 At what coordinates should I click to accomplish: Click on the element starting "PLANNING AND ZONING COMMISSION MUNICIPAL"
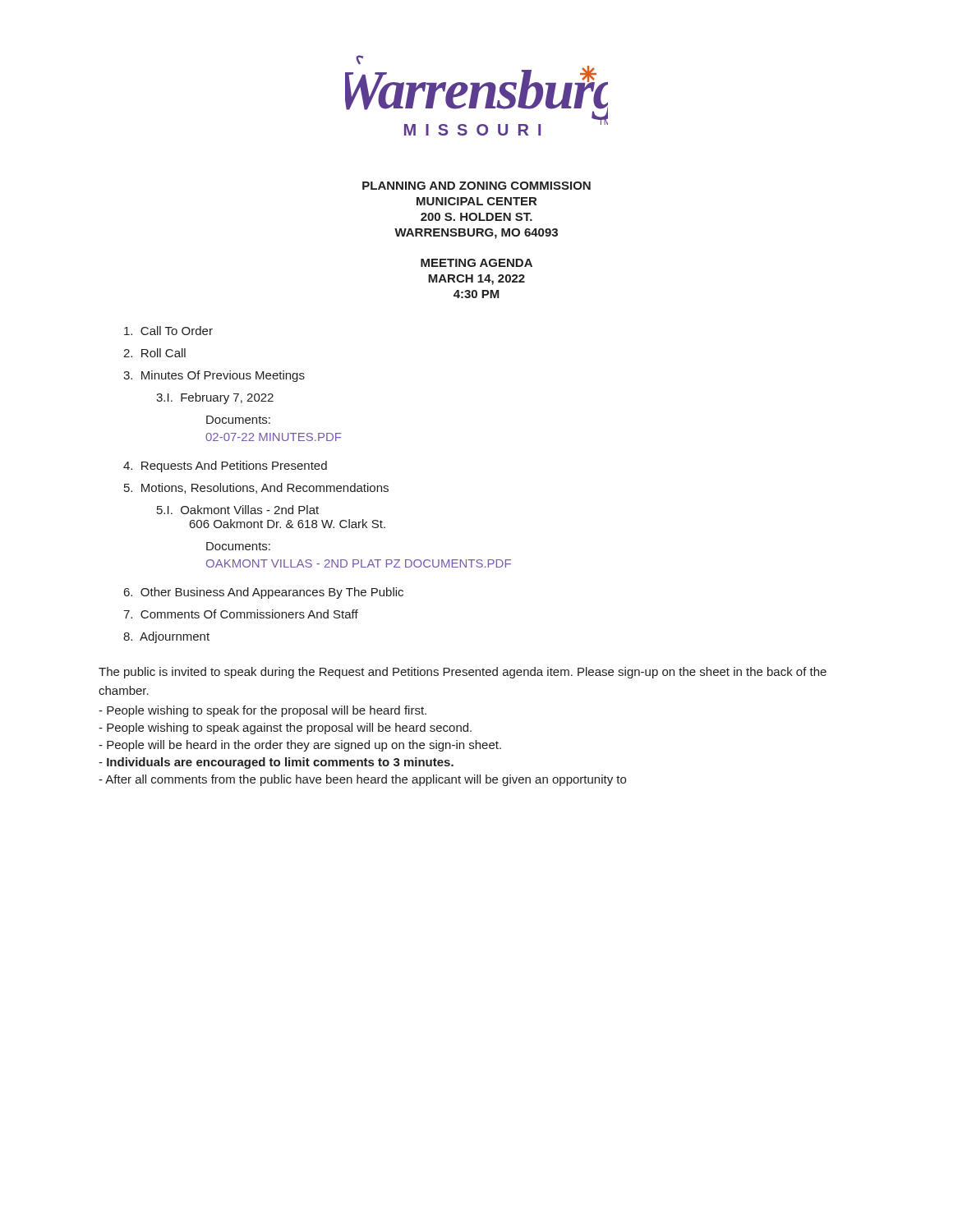pyautogui.click(x=476, y=209)
